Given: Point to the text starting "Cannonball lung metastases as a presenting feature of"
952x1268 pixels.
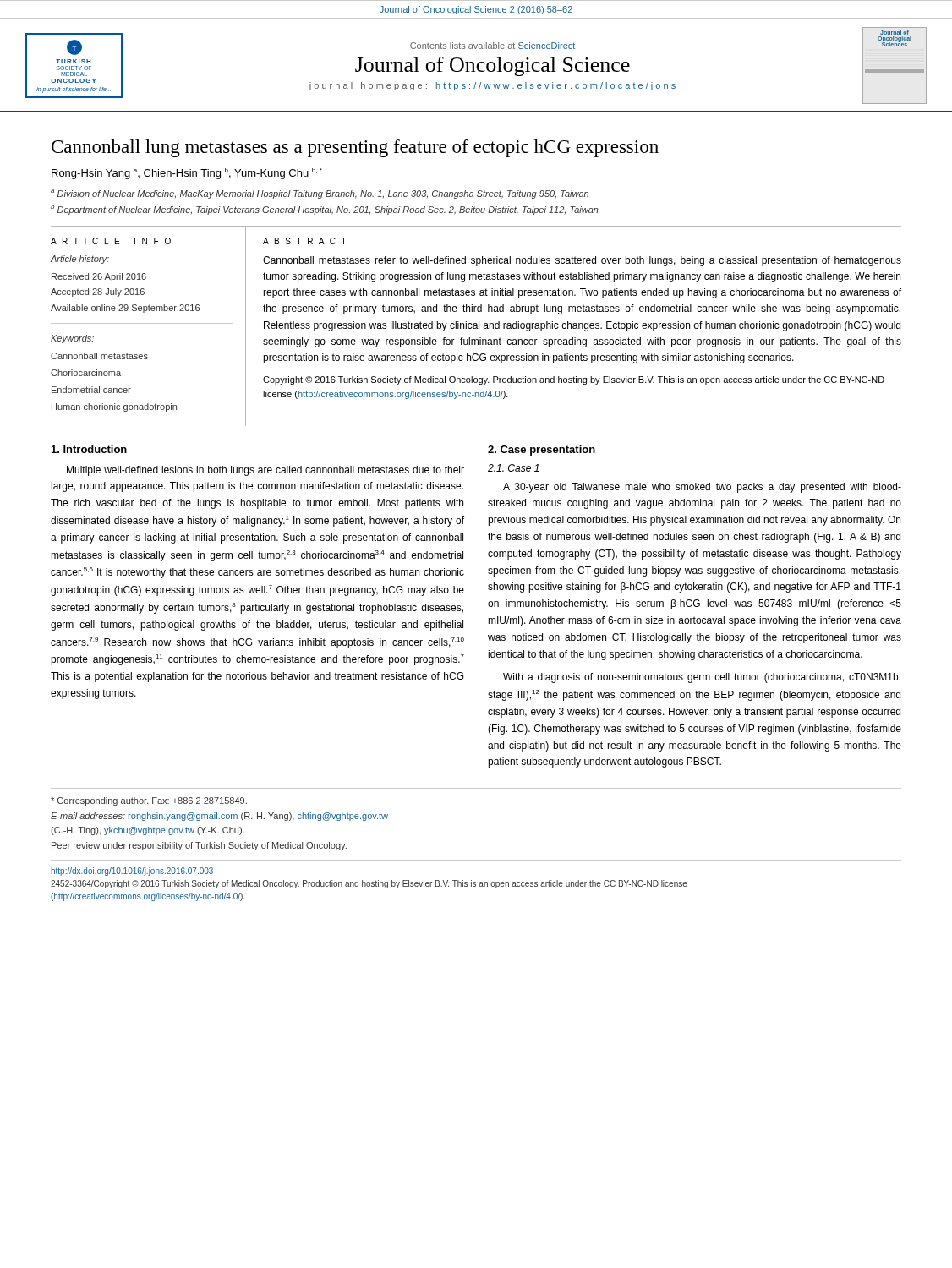Looking at the screenshot, I should [355, 147].
